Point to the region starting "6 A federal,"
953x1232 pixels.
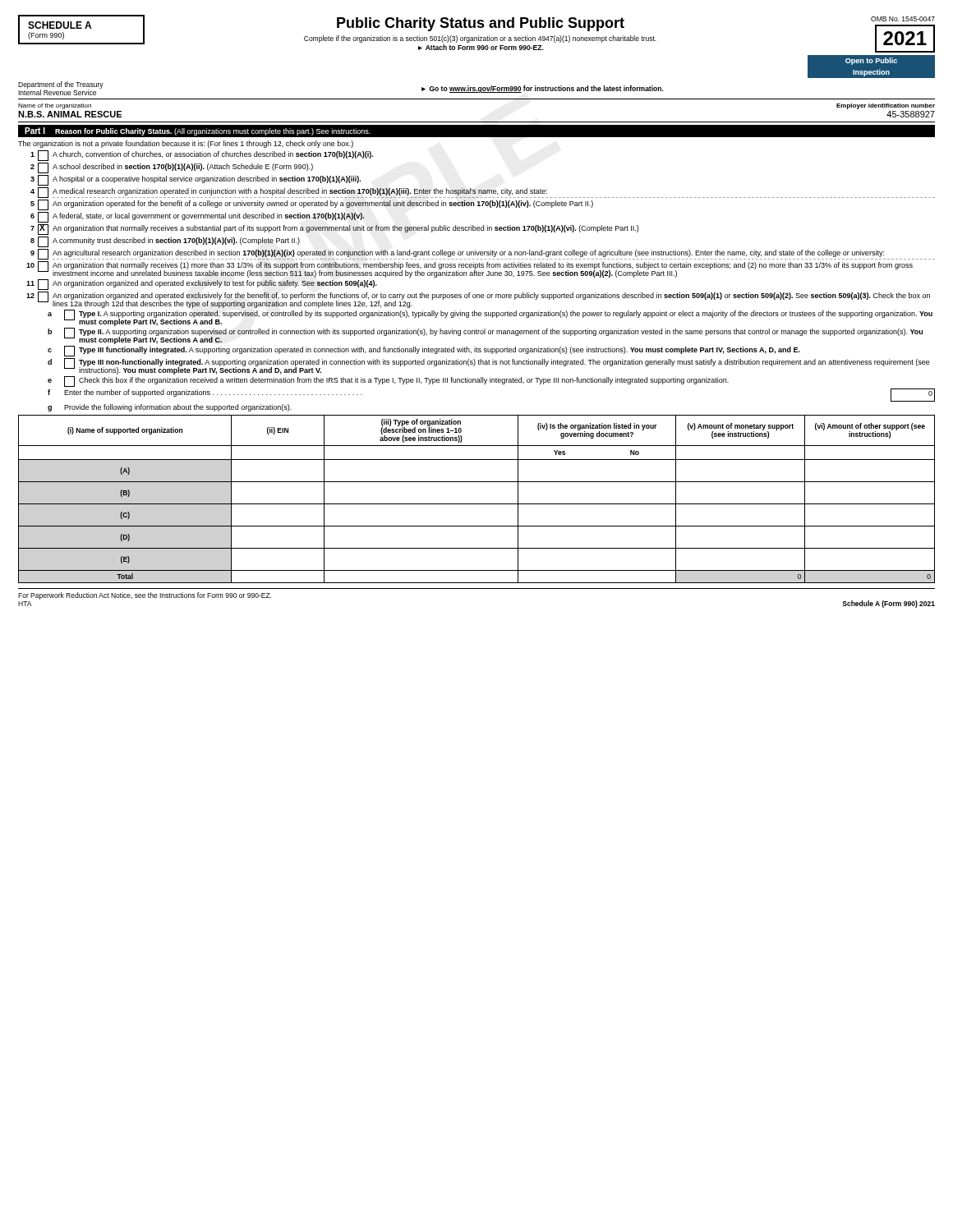(x=191, y=217)
